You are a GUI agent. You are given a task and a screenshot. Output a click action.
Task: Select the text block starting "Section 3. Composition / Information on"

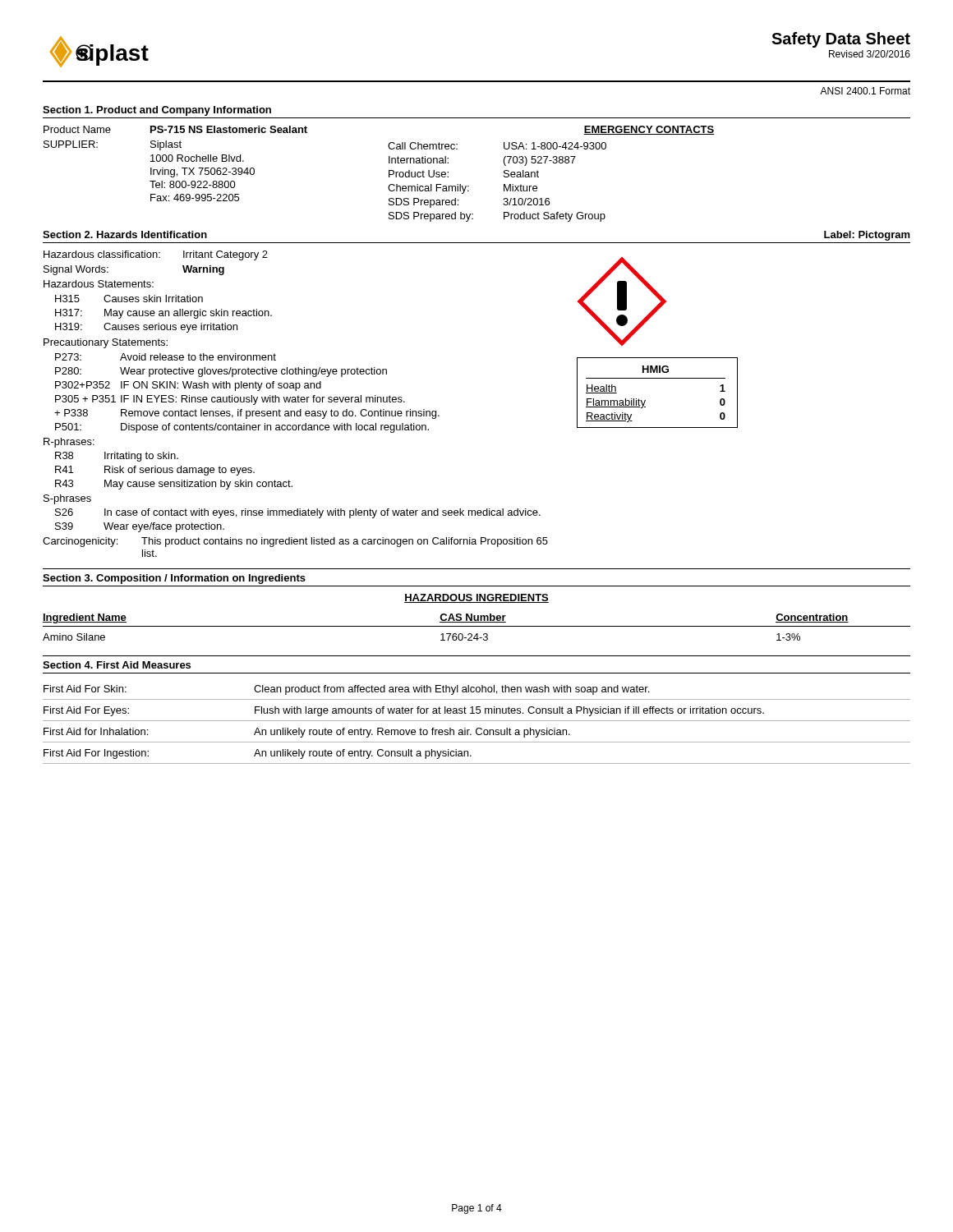click(174, 578)
